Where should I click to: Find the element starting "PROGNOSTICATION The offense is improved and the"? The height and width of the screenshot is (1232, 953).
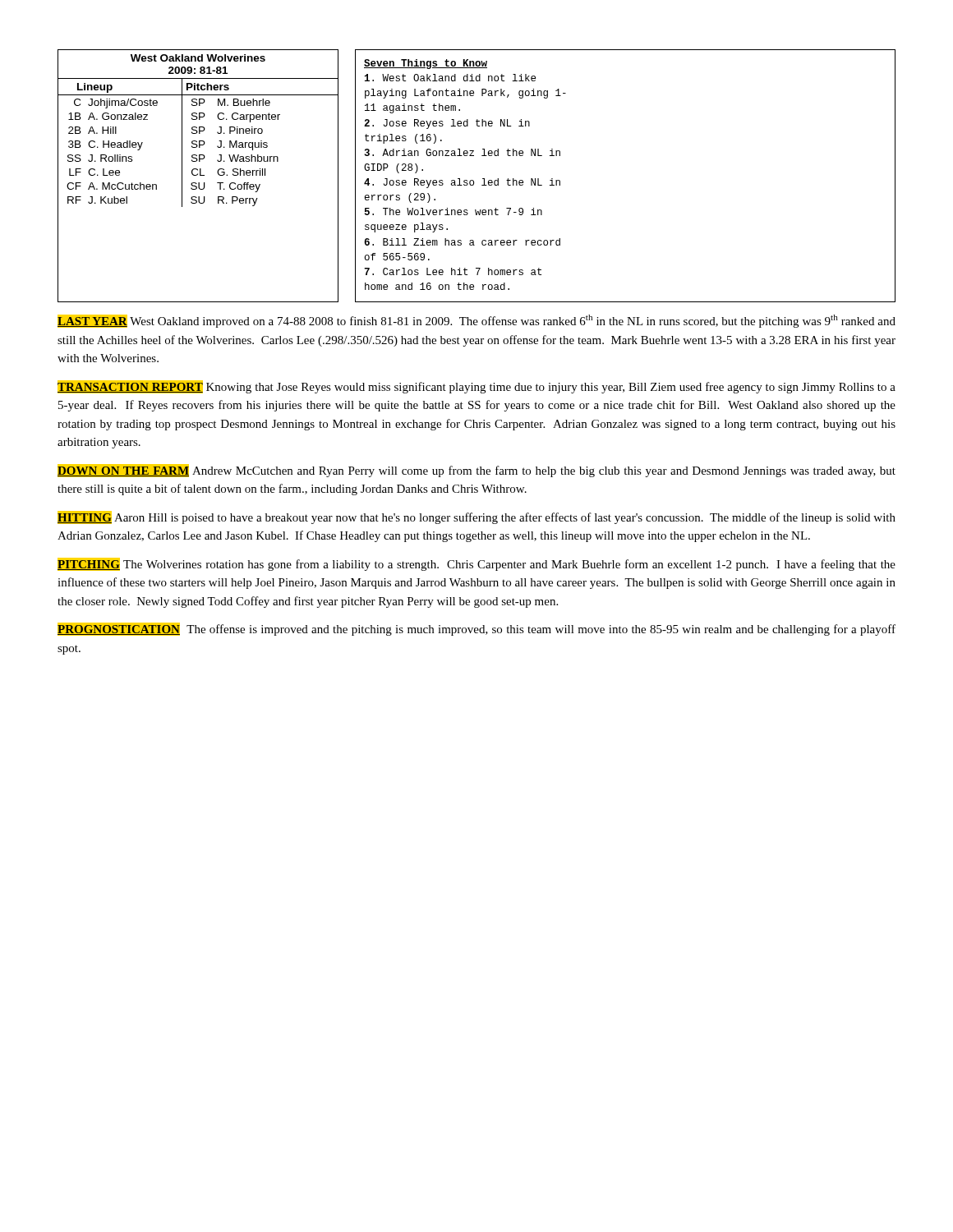(476, 638)
